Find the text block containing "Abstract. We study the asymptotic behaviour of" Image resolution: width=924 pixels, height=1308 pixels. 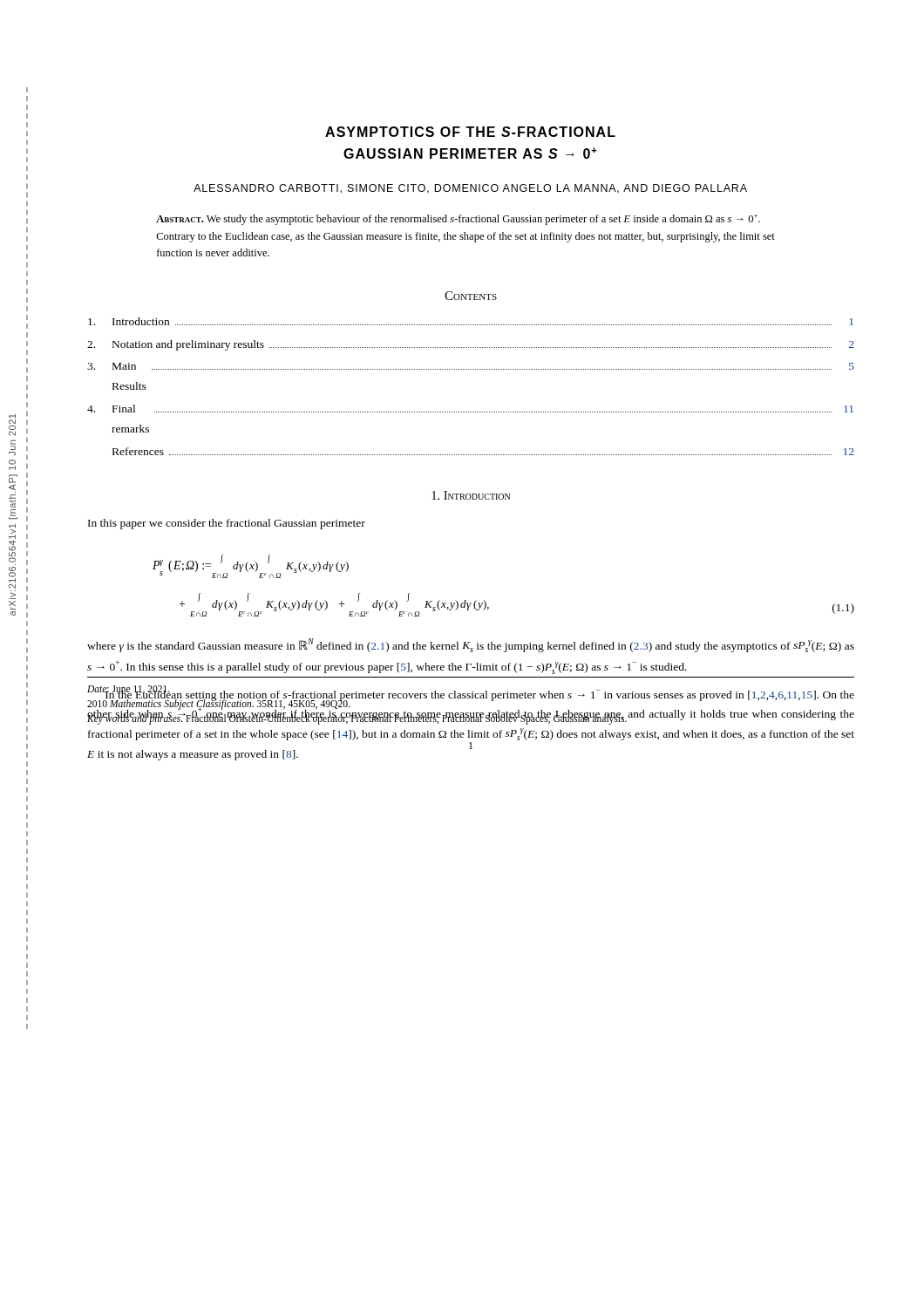[x=466, y=235]
